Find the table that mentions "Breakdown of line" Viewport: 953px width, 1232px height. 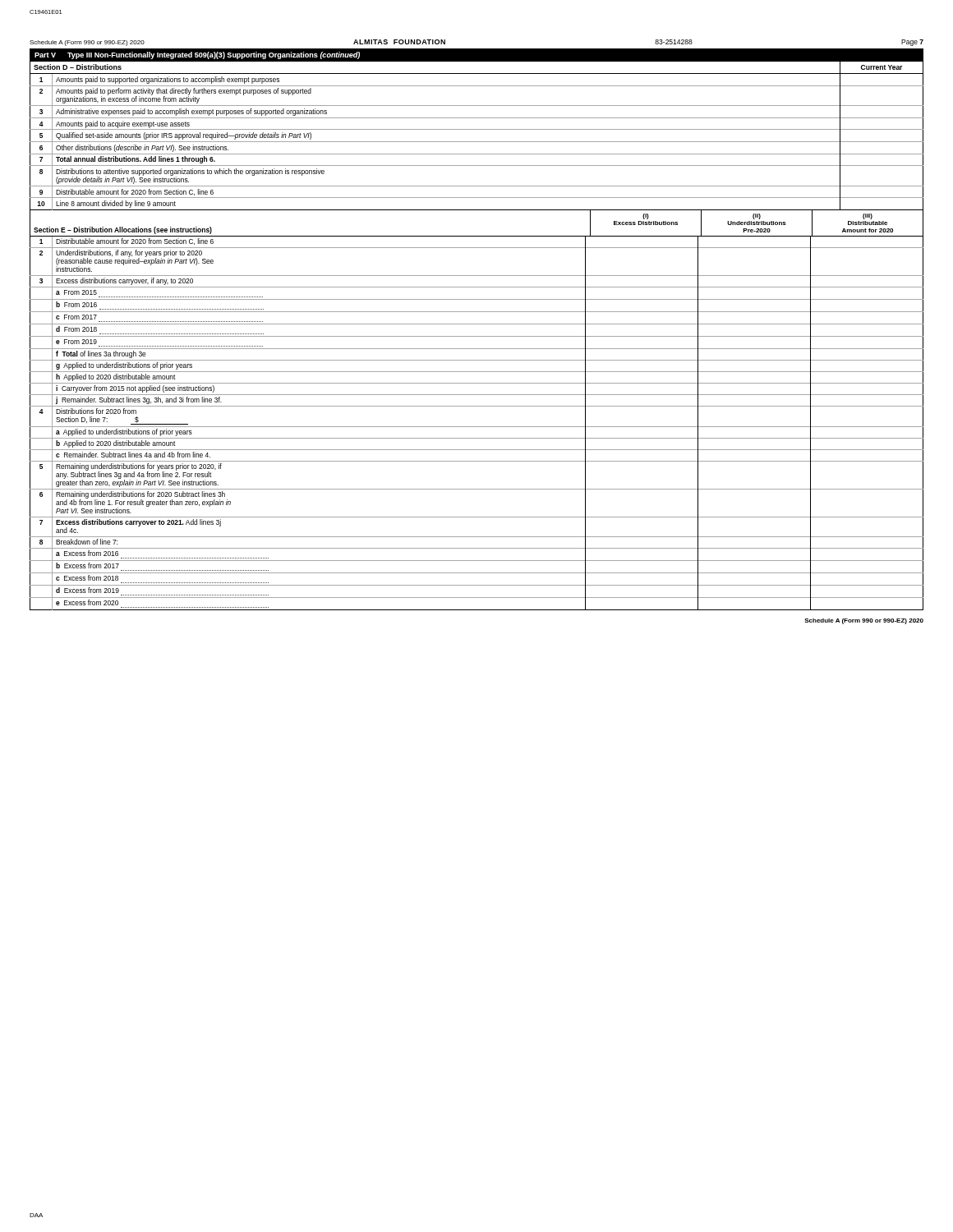476,423
